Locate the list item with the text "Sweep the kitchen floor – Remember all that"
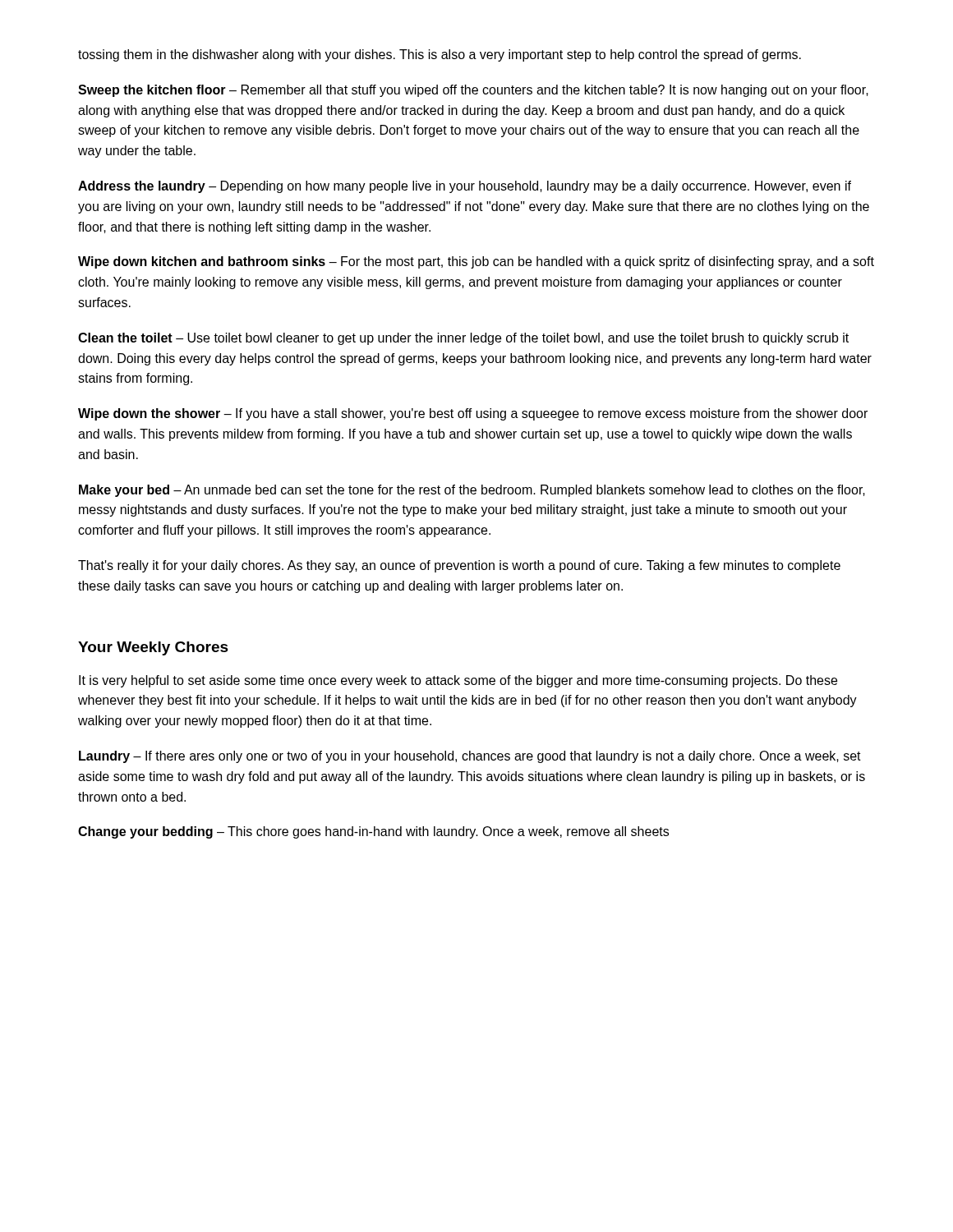This screenshot has width=953, height=1232. pos(473,120)
